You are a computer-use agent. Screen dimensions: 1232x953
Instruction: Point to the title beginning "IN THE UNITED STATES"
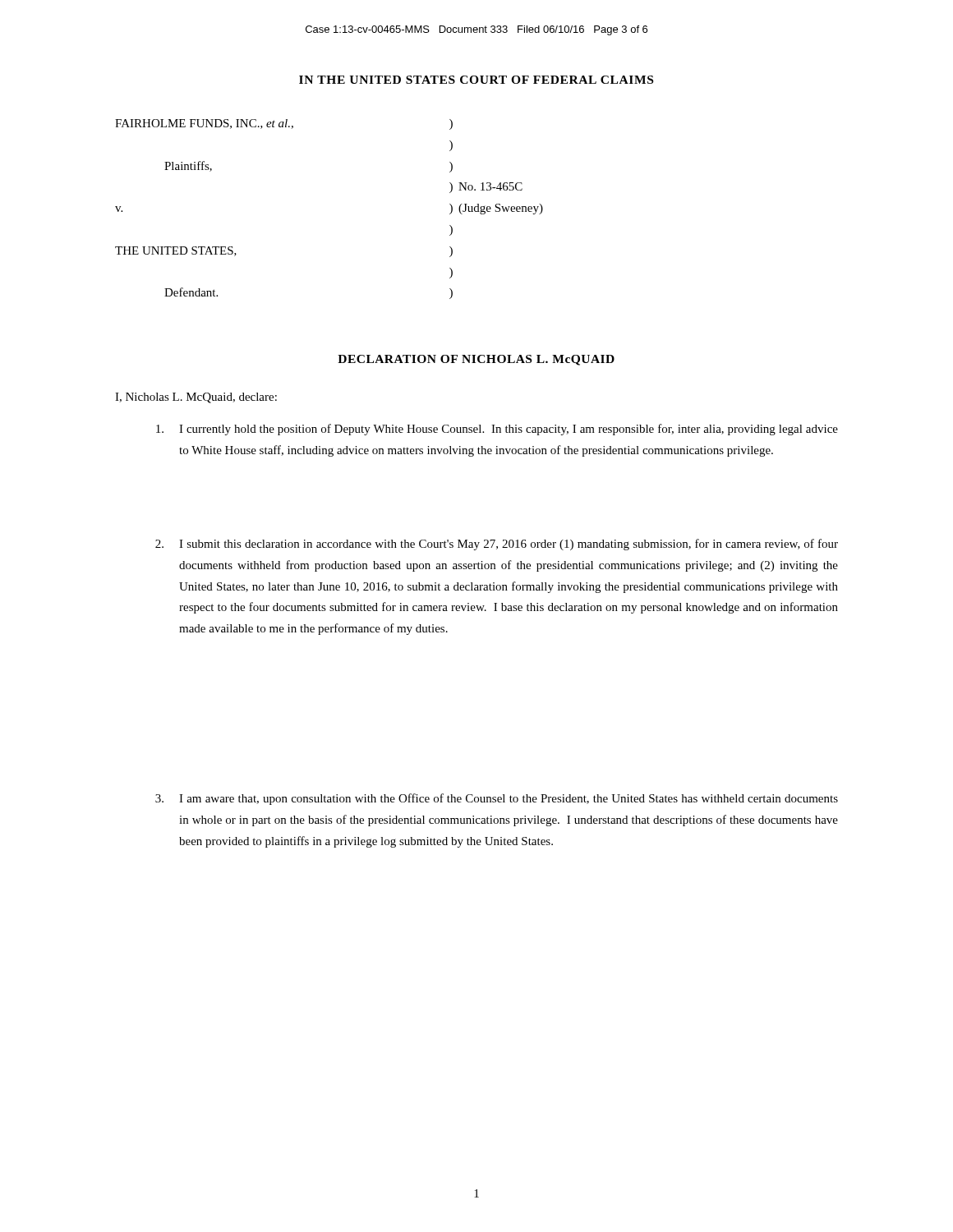pos(476,79)
